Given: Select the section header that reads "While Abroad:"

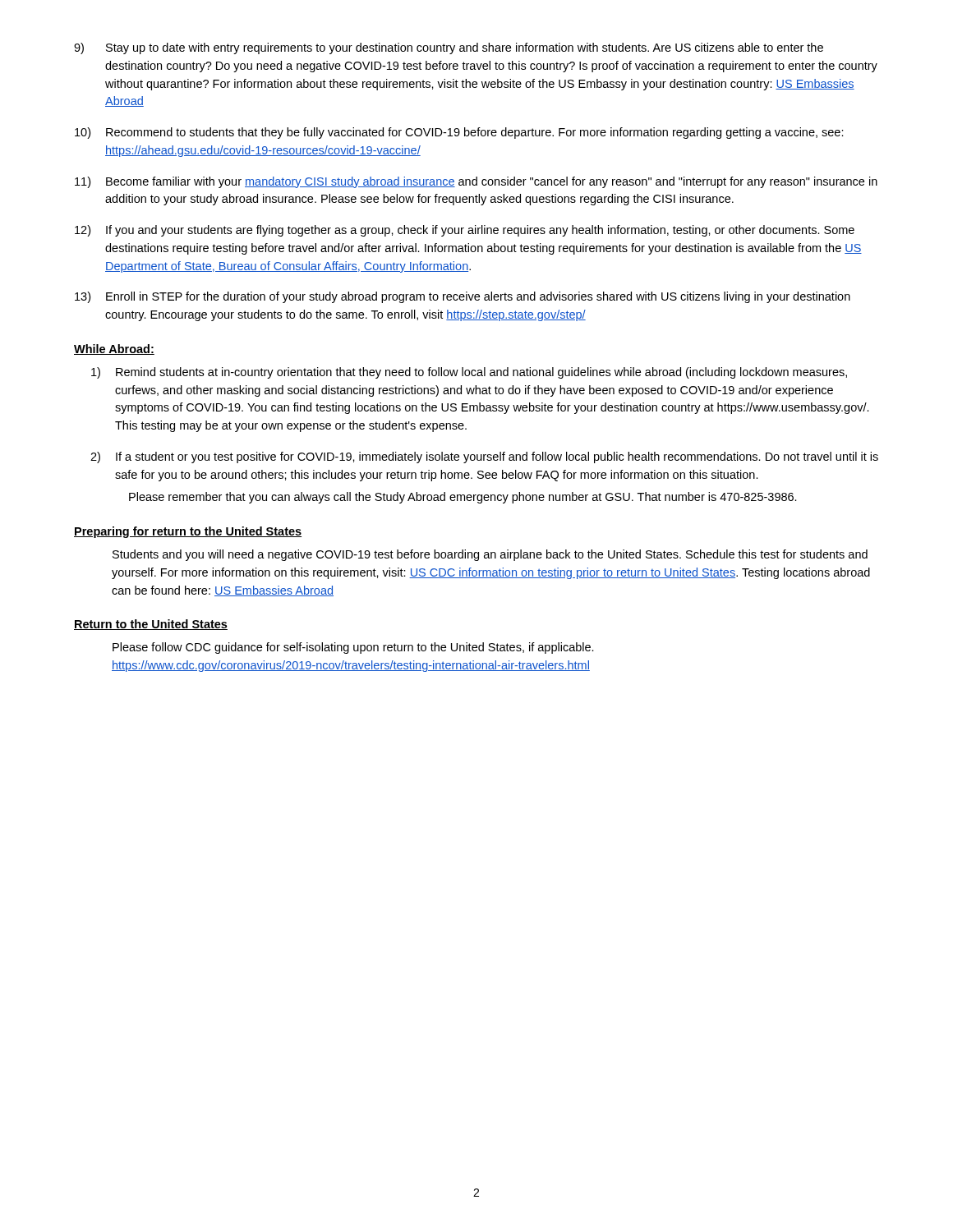Looking at the screenshot, I should pos(114,349).
